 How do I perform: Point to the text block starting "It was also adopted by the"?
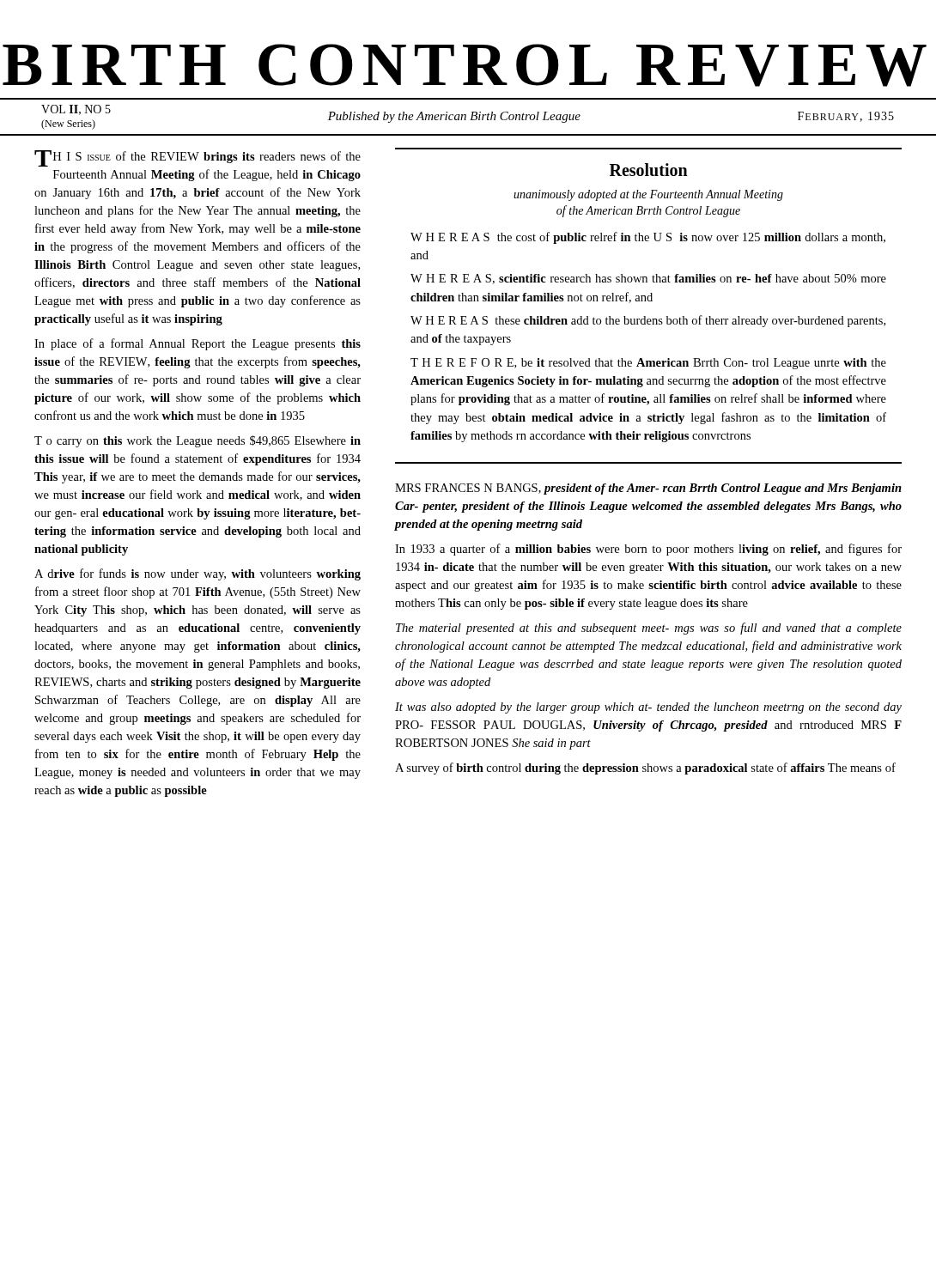pos(648,726)
